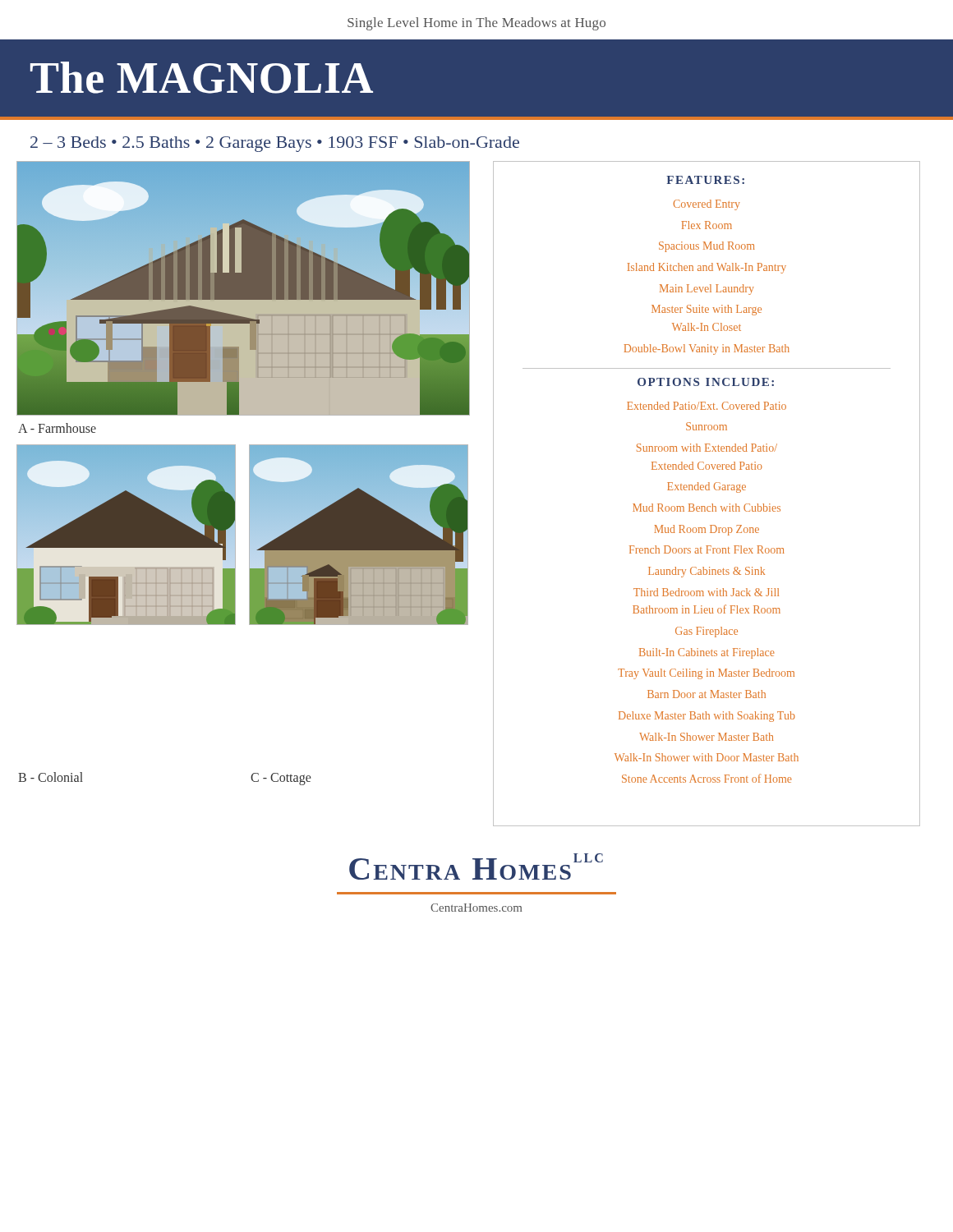953x1232 pixels.
Task: Find the region starting "Barn Door at Master Bath"
Action: [x=707, y=695]
